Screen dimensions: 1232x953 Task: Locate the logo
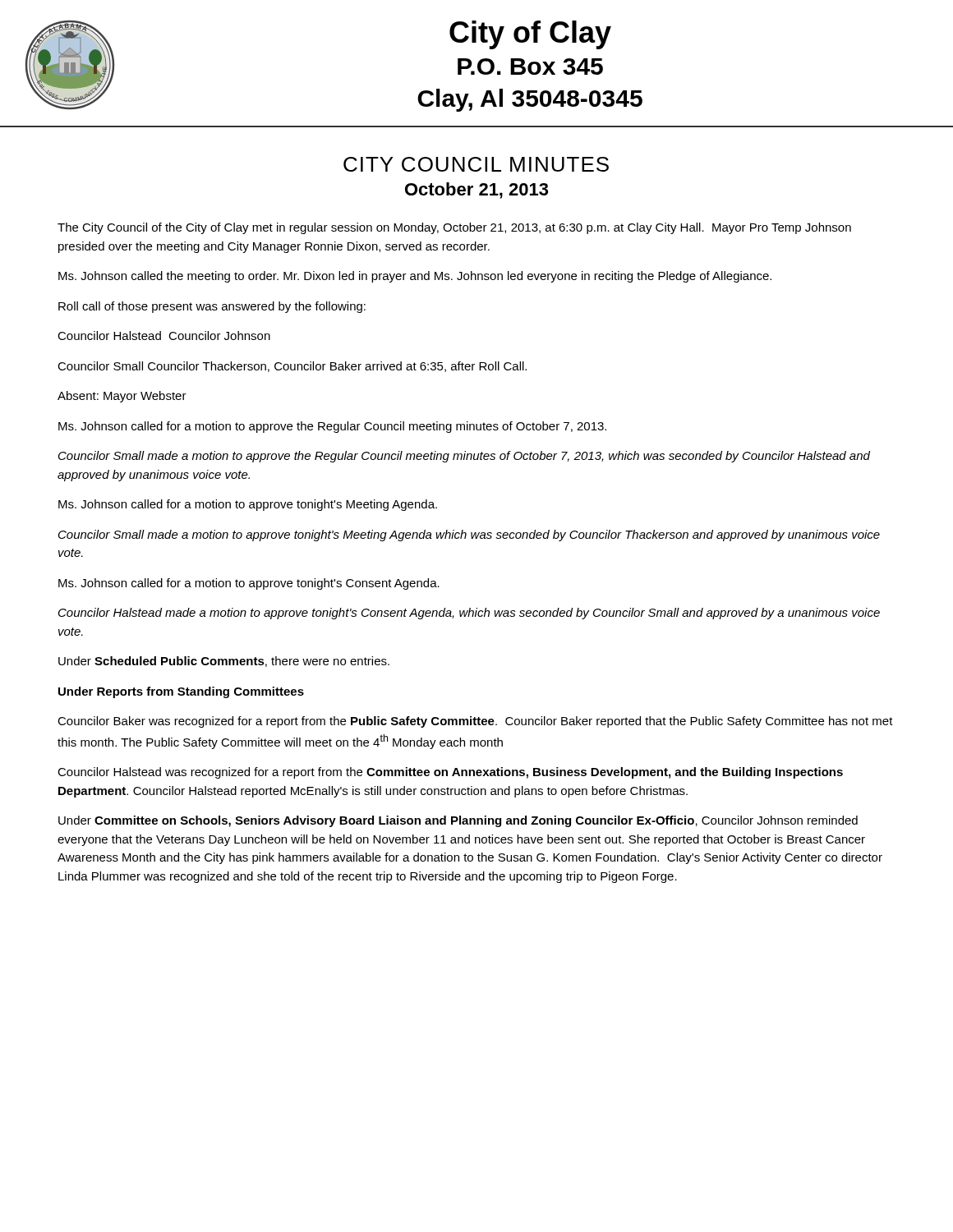tap(70, 65)
